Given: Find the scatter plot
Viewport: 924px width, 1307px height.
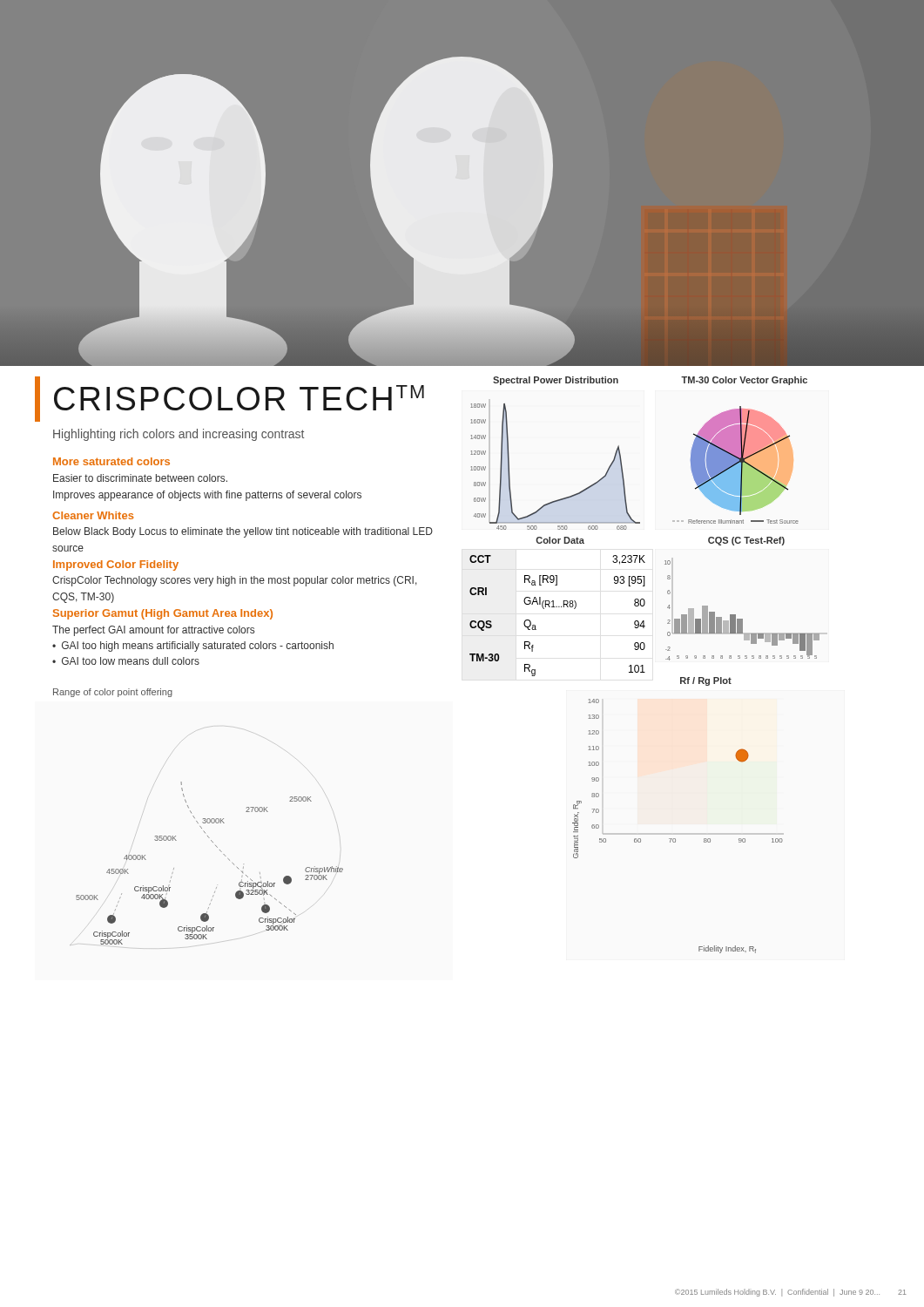Looking at the screenshot, I should (x=705, y=825).
